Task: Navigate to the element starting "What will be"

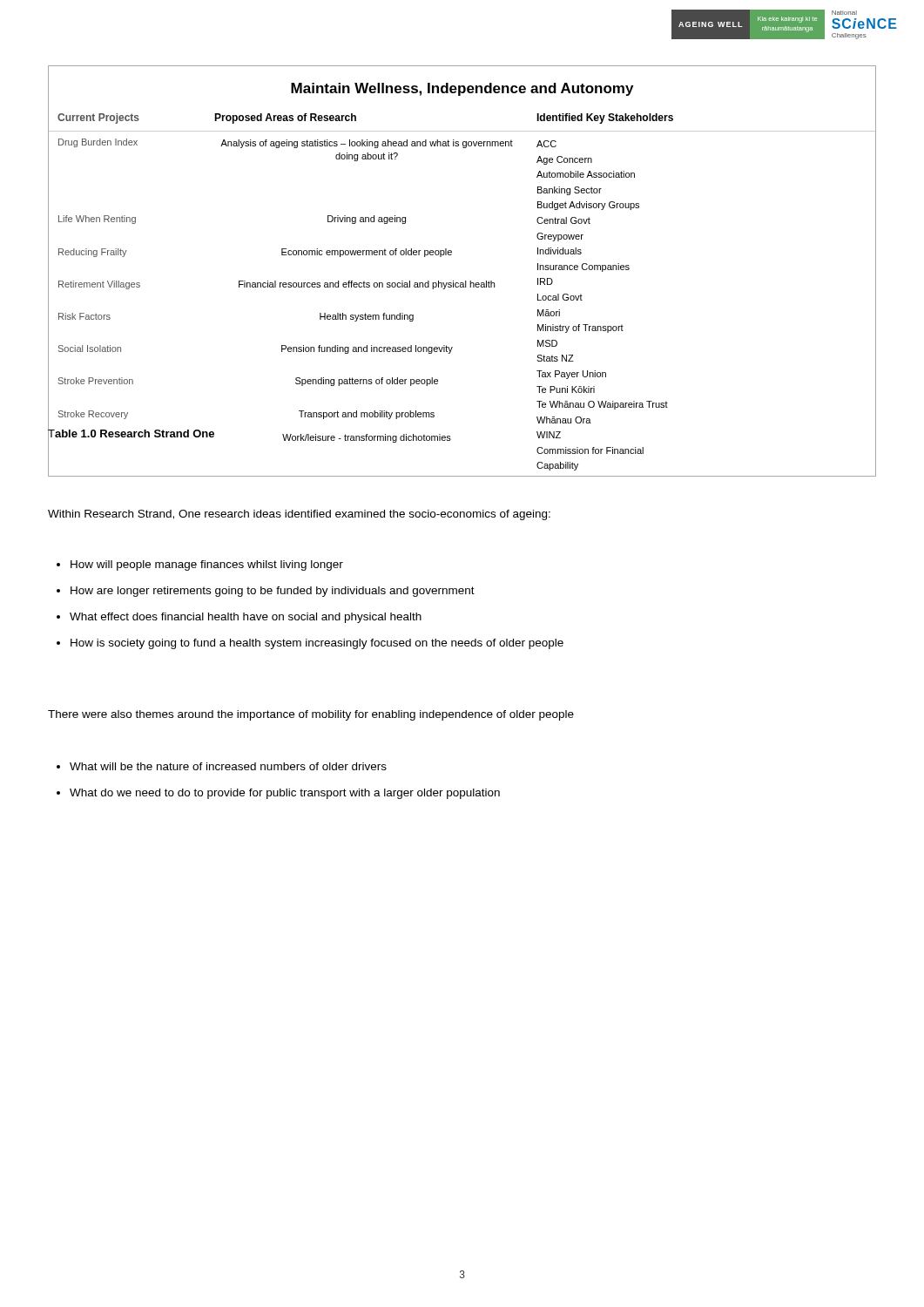Action: pyautogui.click(x=222, y=766)
